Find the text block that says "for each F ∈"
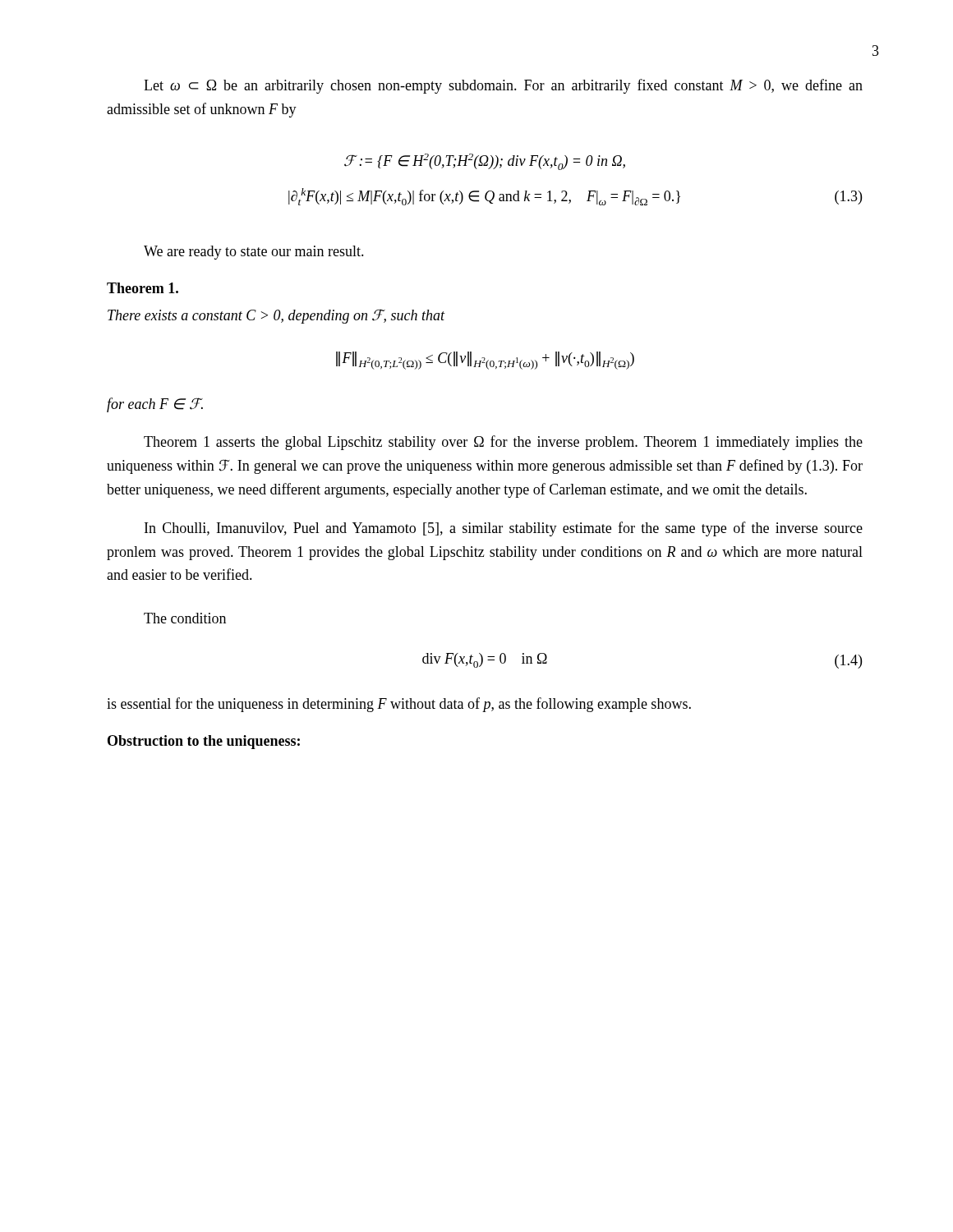The width and height of the screenshot is (953, 1232). [x=155, y=404]
